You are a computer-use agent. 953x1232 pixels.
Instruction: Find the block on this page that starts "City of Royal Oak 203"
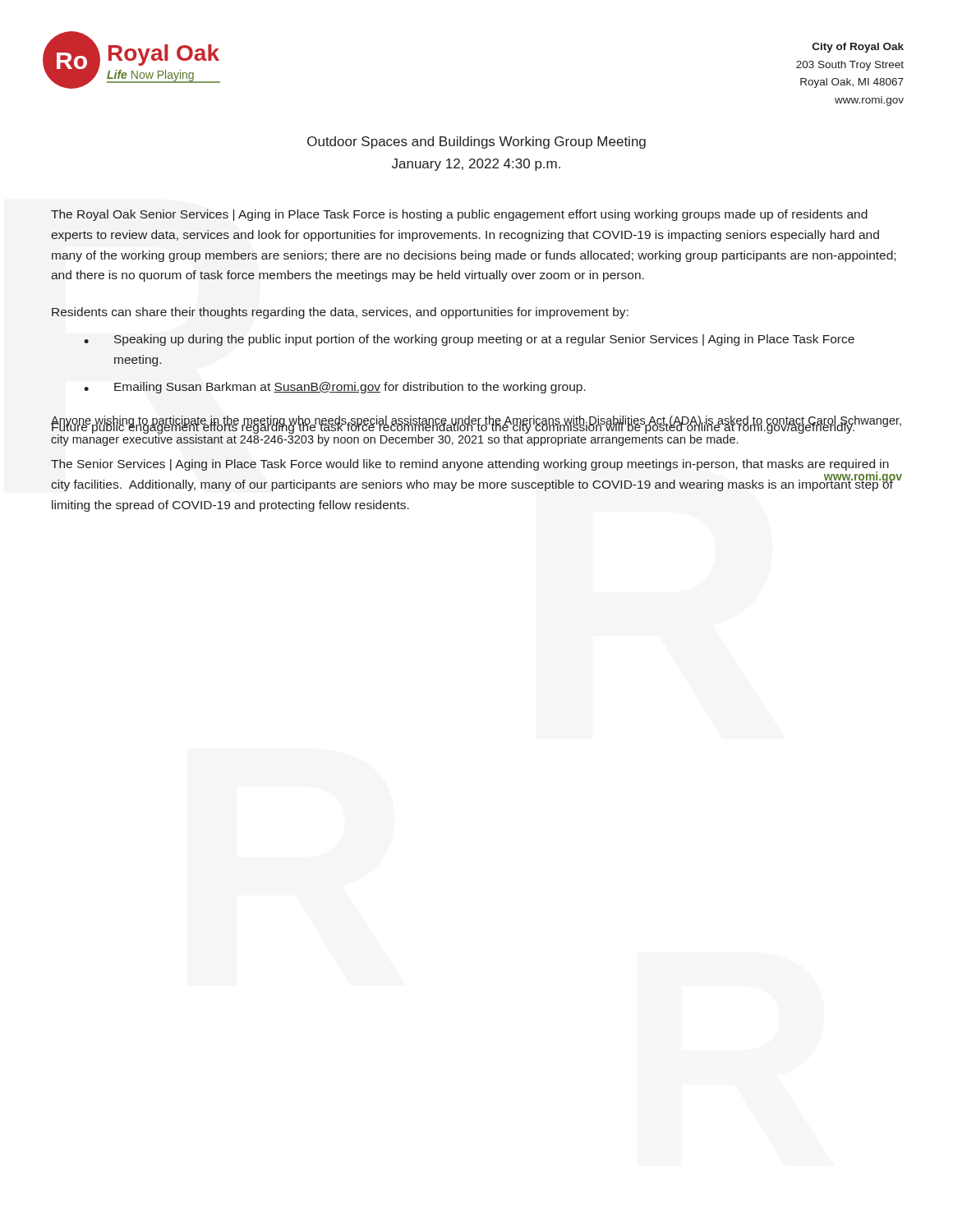click(850, 73)
